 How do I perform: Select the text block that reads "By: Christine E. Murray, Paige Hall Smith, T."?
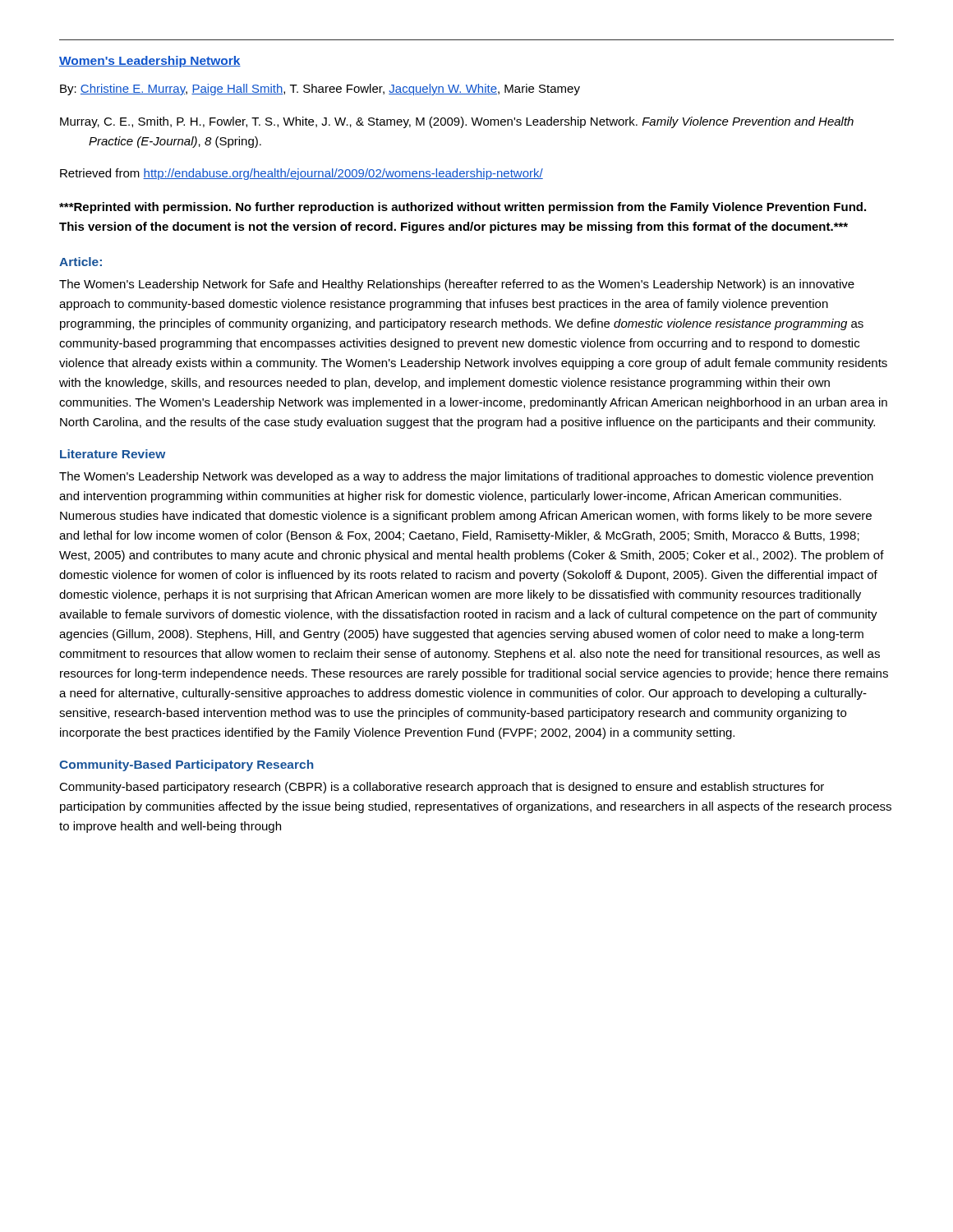(320, 88)
